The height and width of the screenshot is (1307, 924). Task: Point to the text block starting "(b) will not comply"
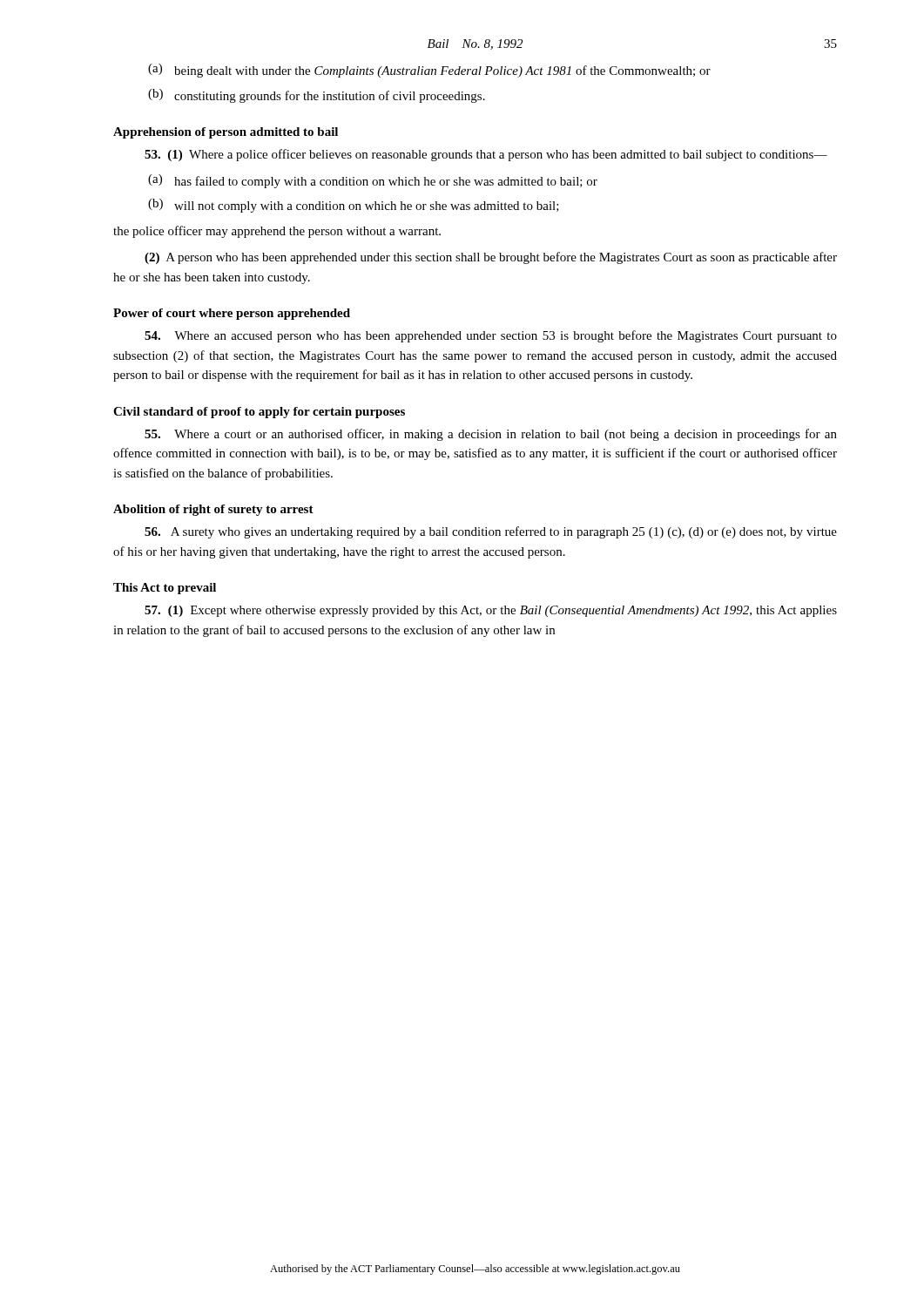(x=492, y=206)
